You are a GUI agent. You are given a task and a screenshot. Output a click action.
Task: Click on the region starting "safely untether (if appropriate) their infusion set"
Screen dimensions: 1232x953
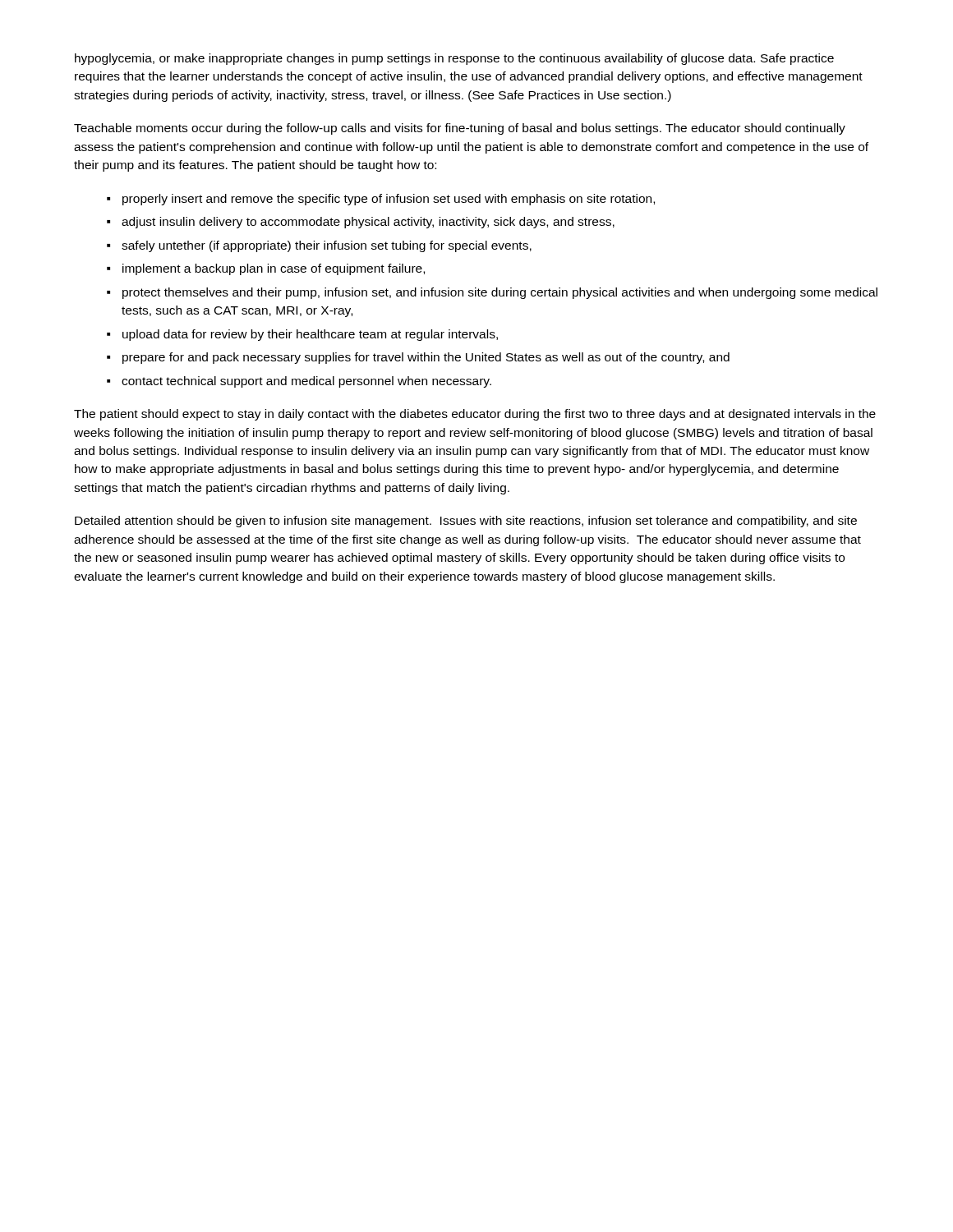pyautogui.click(x=327, y=245)
